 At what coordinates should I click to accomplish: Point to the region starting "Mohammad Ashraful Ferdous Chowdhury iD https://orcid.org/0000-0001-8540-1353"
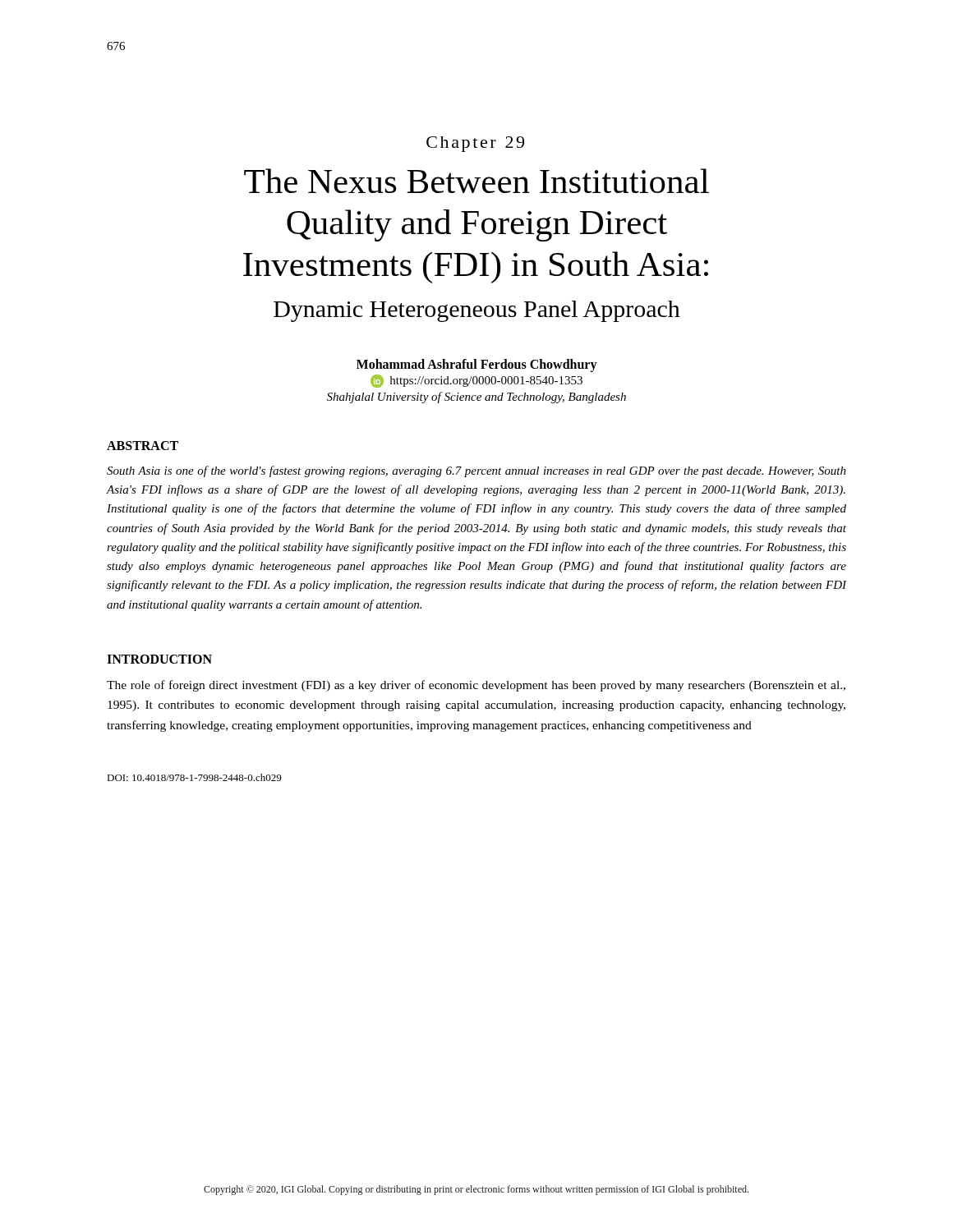pos(476,381)
